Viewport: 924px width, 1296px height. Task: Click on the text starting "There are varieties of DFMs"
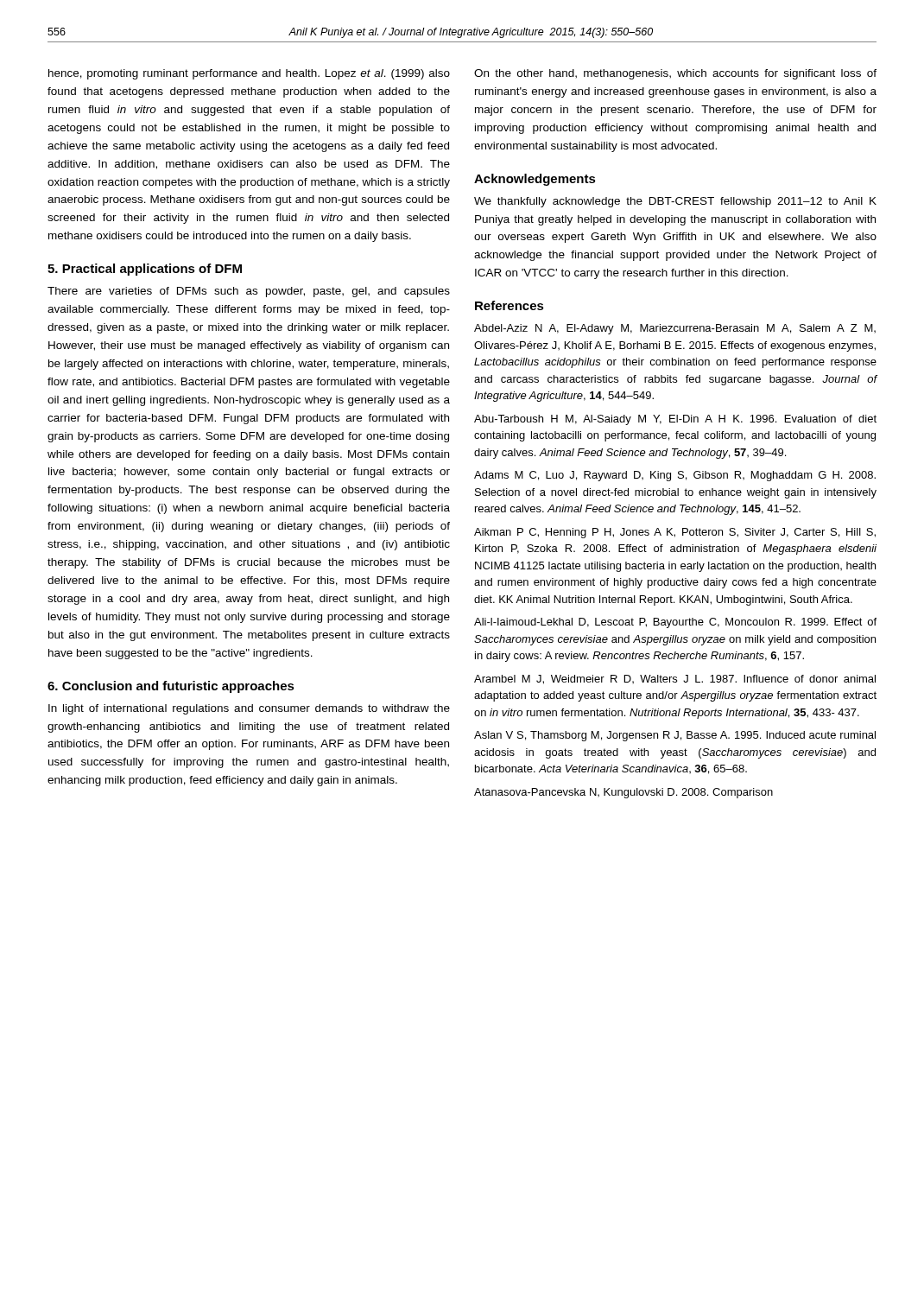tap(249, 472)
